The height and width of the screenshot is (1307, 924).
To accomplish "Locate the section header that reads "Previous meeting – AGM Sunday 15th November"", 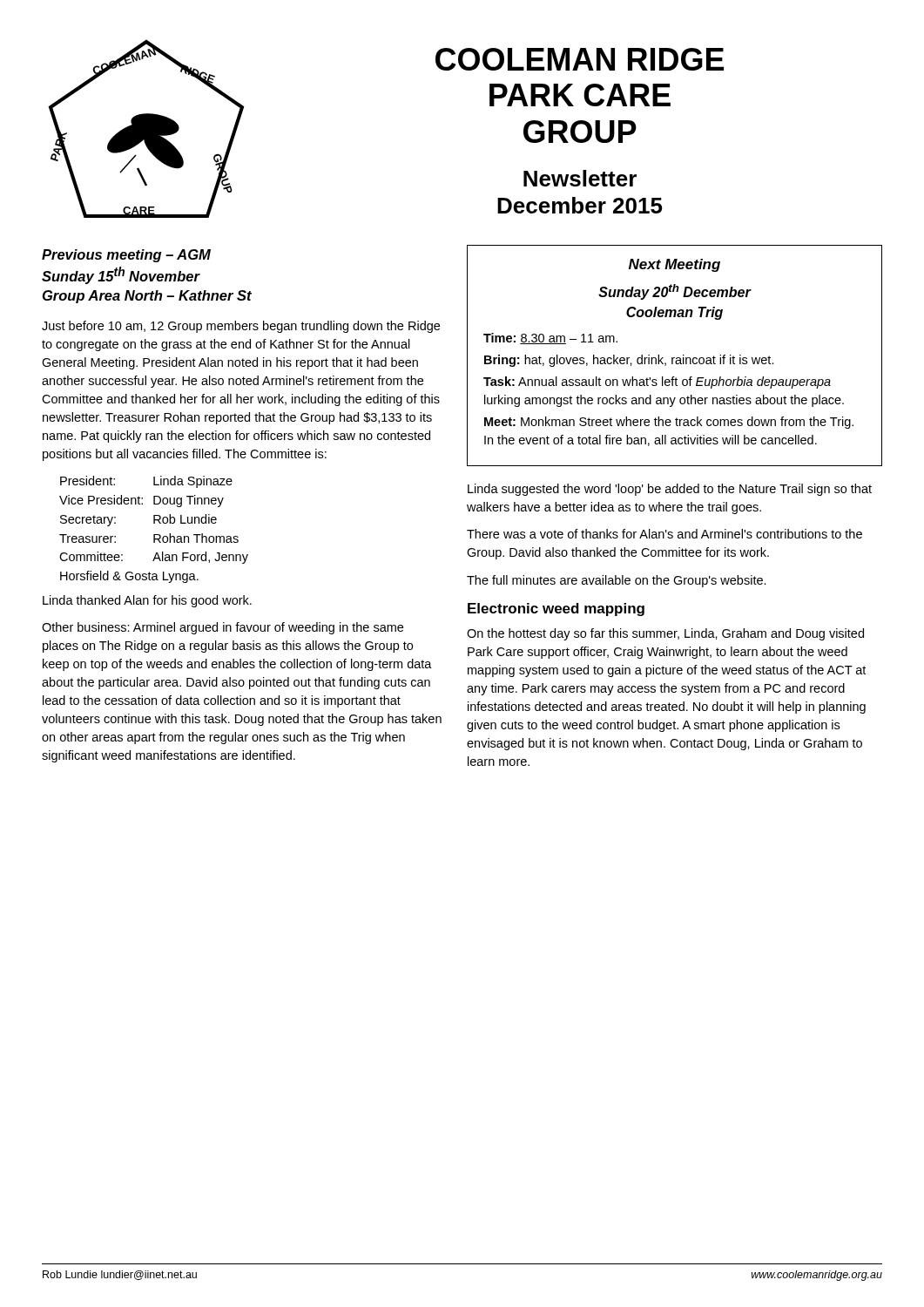I will click(x=147, y=275).
